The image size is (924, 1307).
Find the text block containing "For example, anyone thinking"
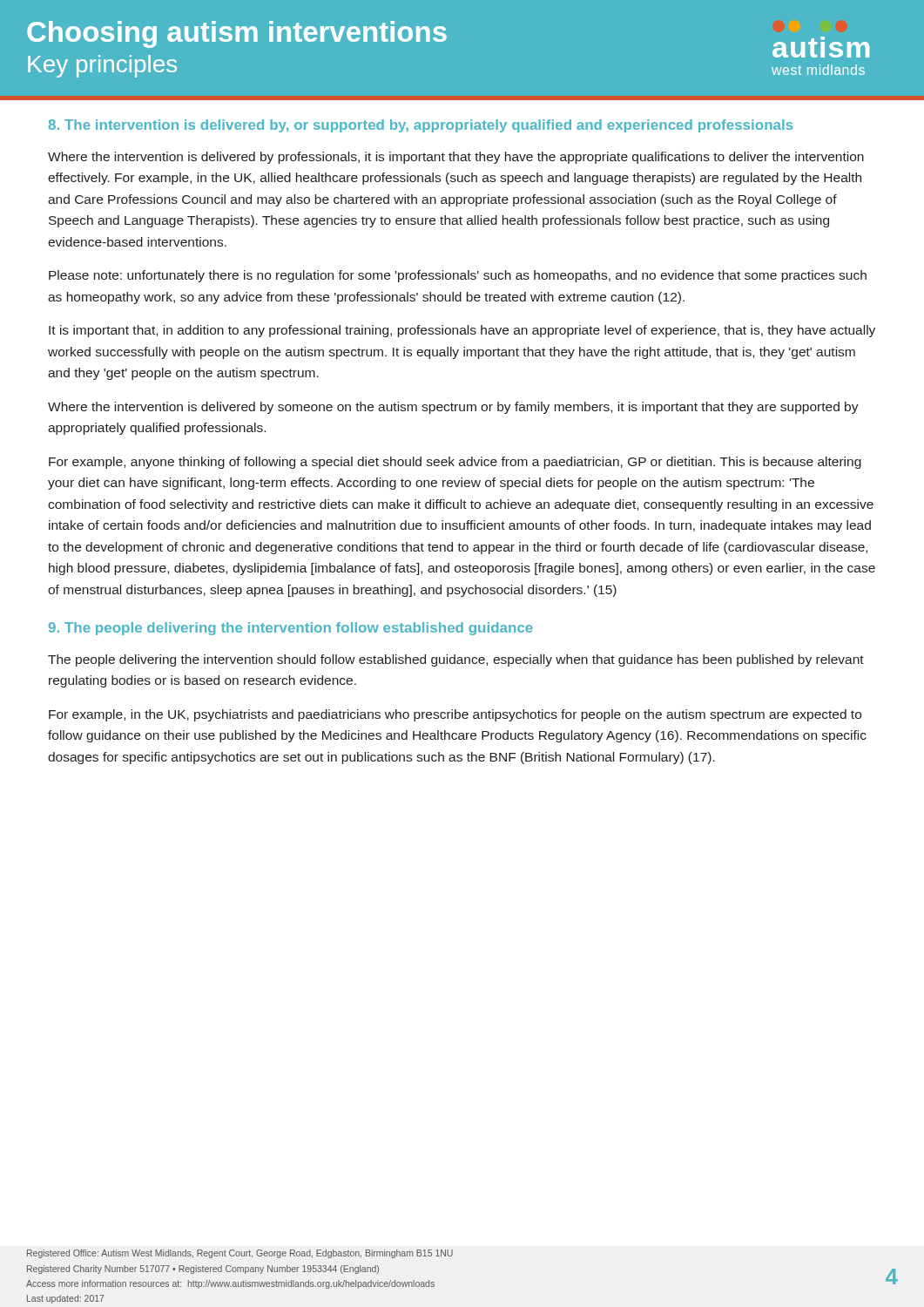tap(462, 525)
